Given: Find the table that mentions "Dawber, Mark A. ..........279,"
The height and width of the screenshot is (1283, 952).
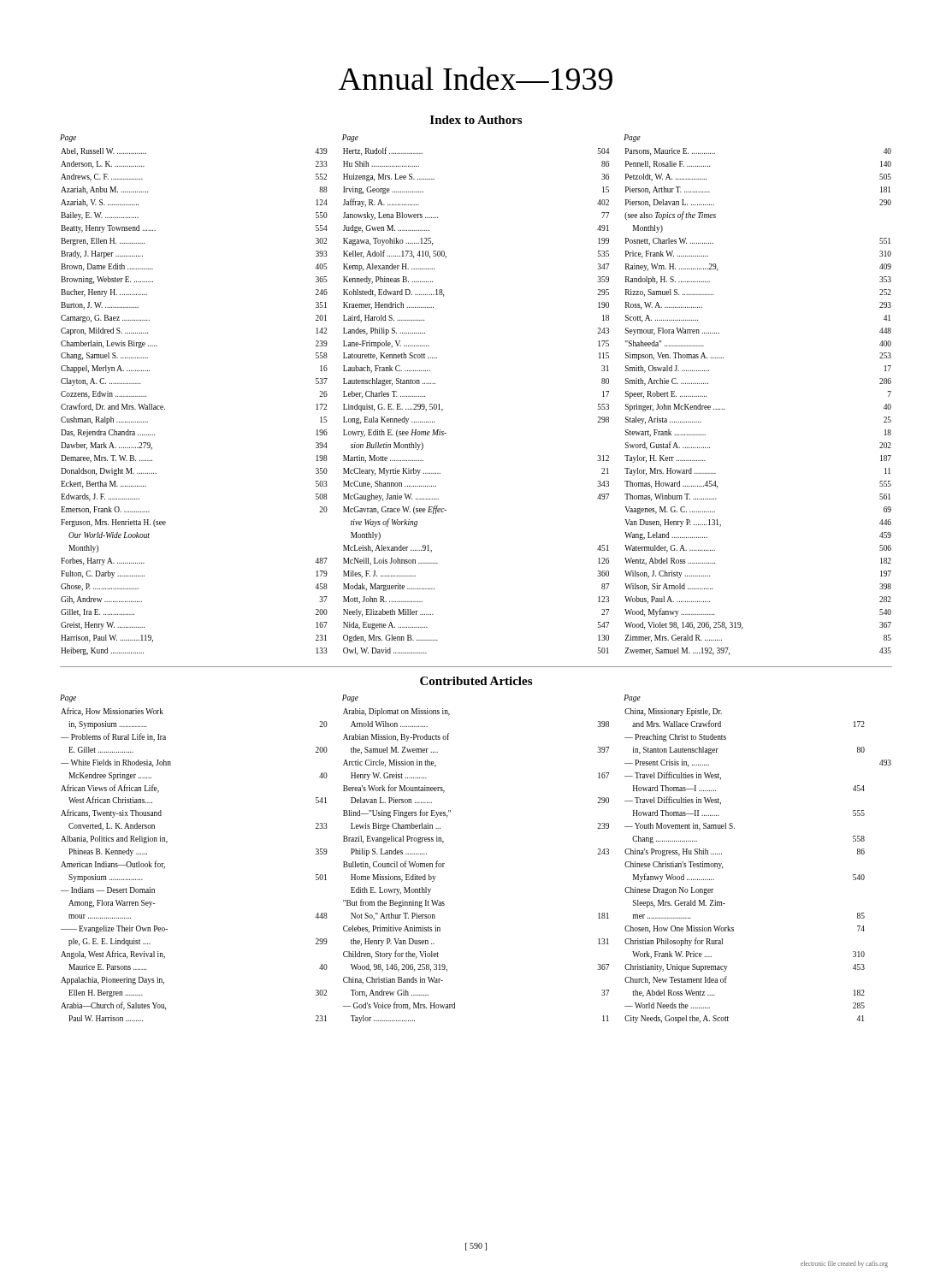Looking at the screenshot, I should 476,395.
